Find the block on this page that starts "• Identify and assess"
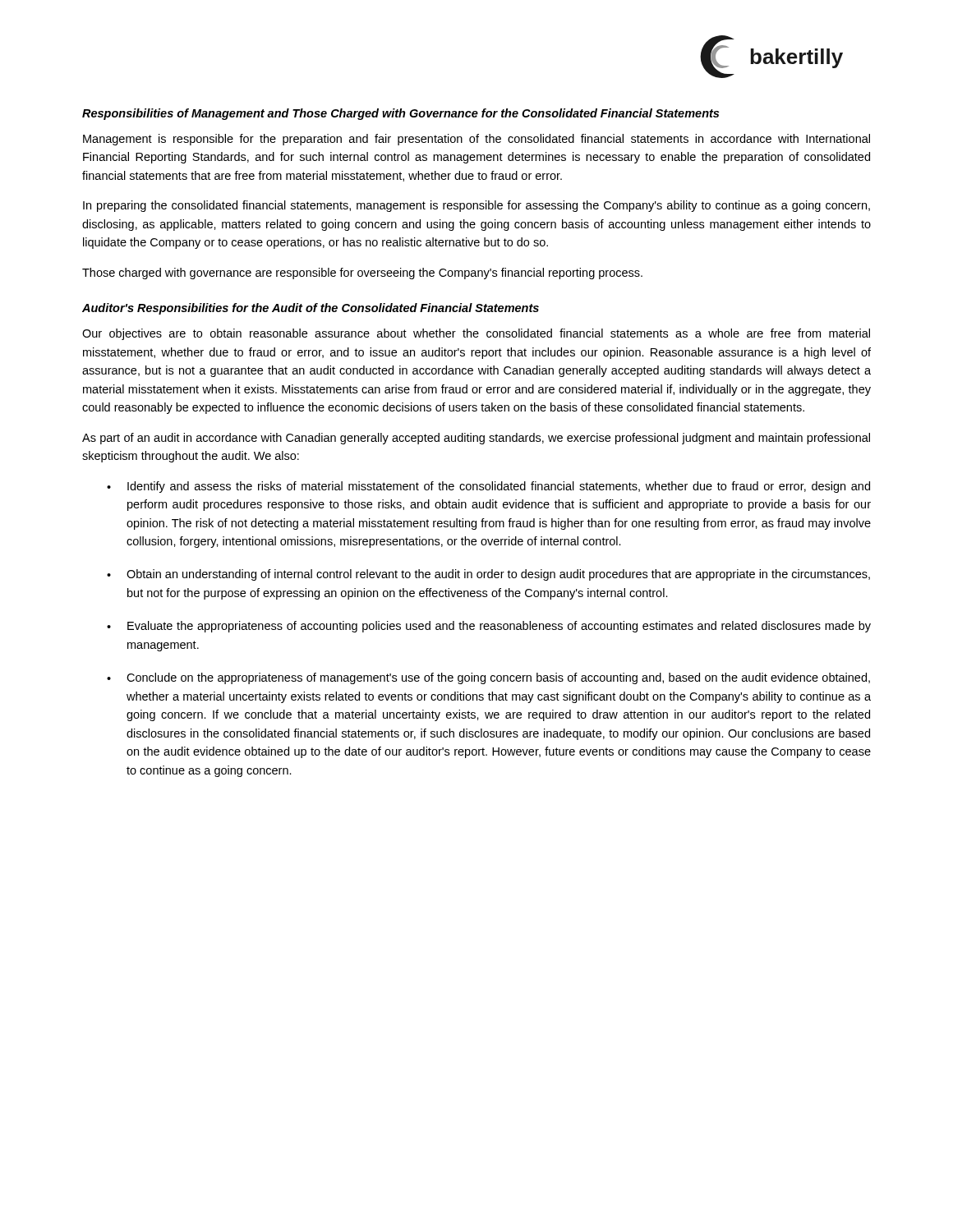The image size is (953, 1232). tap(489, 514)
